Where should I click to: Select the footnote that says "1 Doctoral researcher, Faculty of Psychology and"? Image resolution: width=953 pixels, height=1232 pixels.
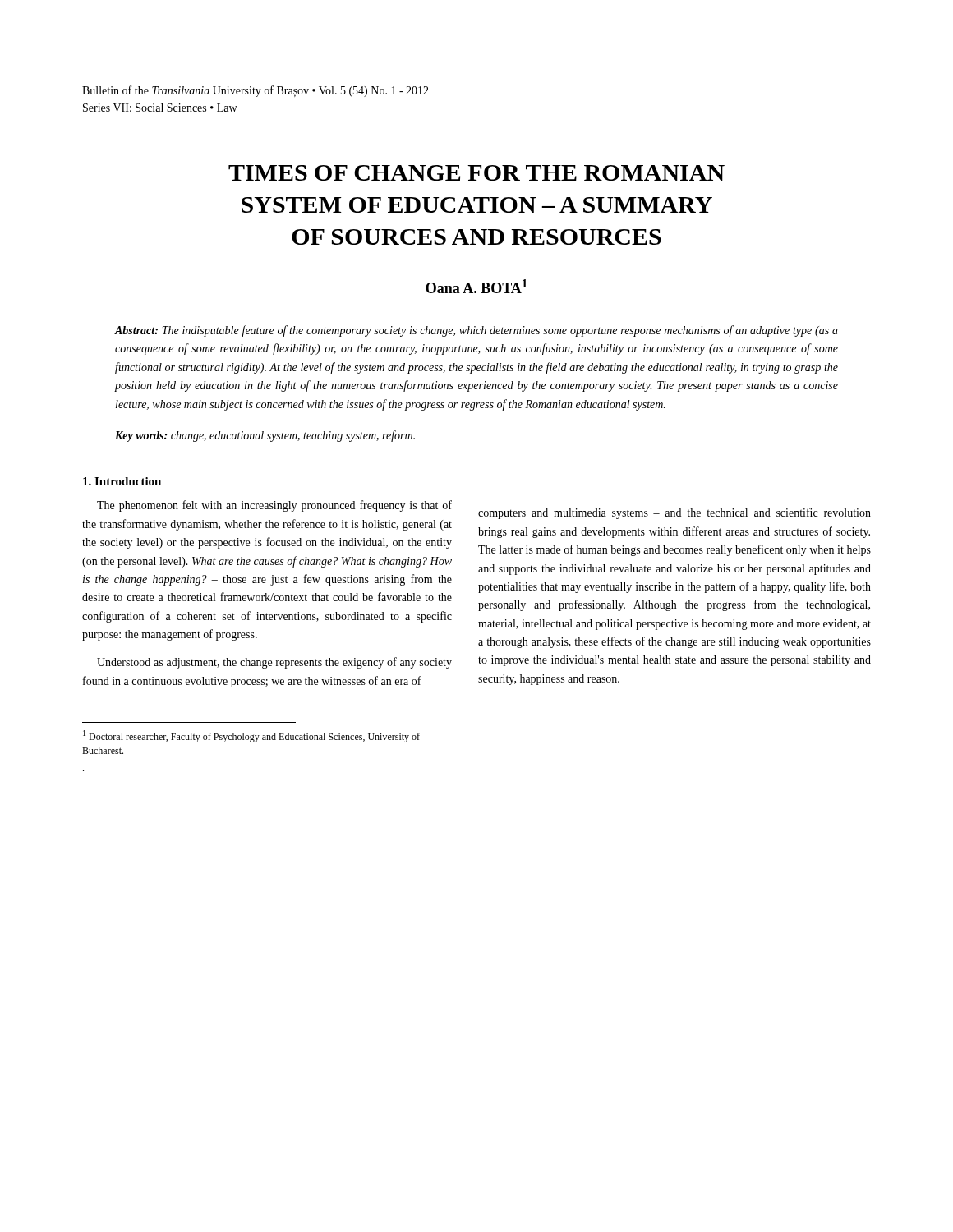coord(251,736)
